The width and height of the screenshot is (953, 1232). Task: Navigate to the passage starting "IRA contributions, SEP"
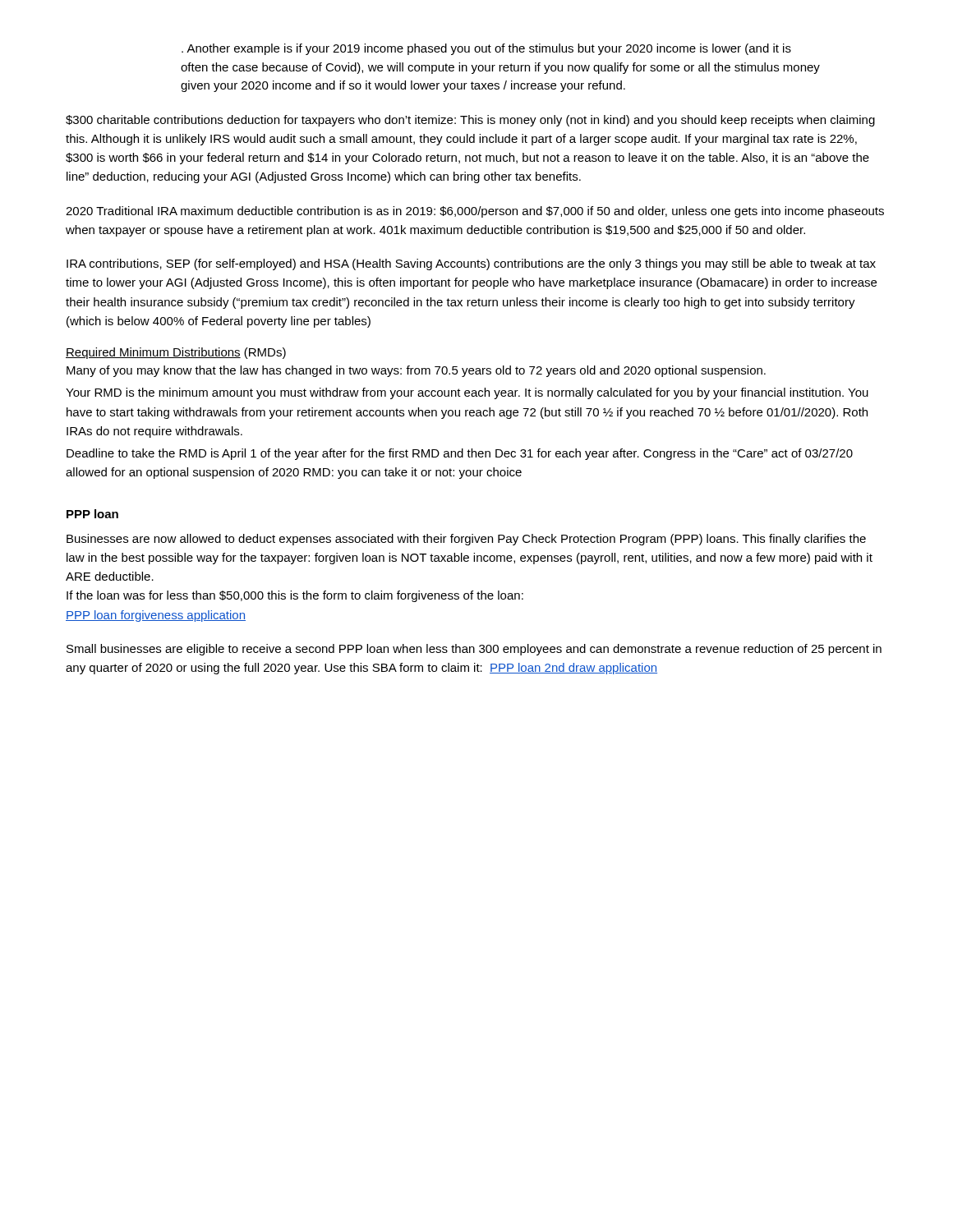point(472,292)
